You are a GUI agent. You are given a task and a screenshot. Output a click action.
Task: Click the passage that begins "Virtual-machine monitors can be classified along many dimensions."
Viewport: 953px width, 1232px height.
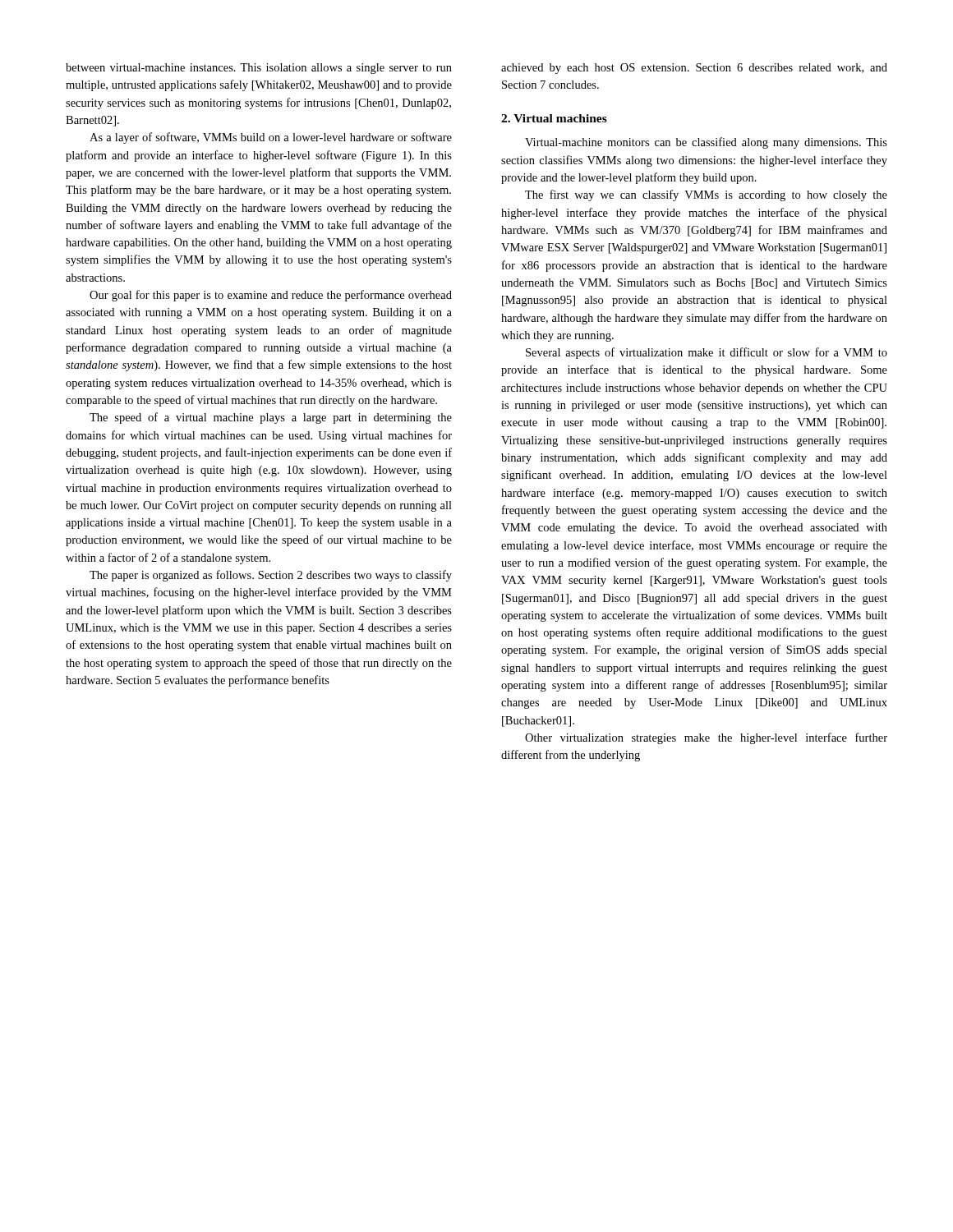point(694,160)
